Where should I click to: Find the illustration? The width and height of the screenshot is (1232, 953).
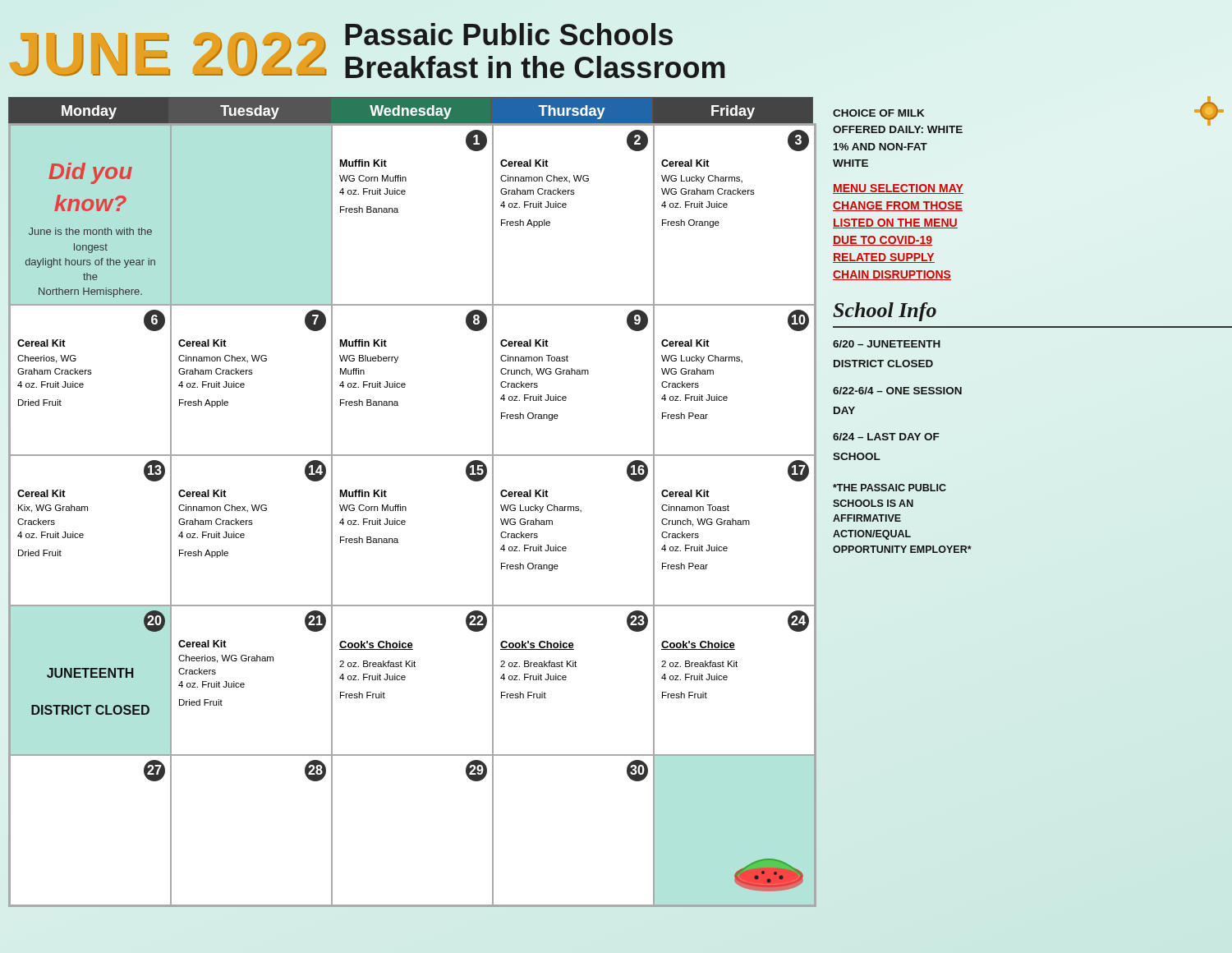[x=1209, y=111]
